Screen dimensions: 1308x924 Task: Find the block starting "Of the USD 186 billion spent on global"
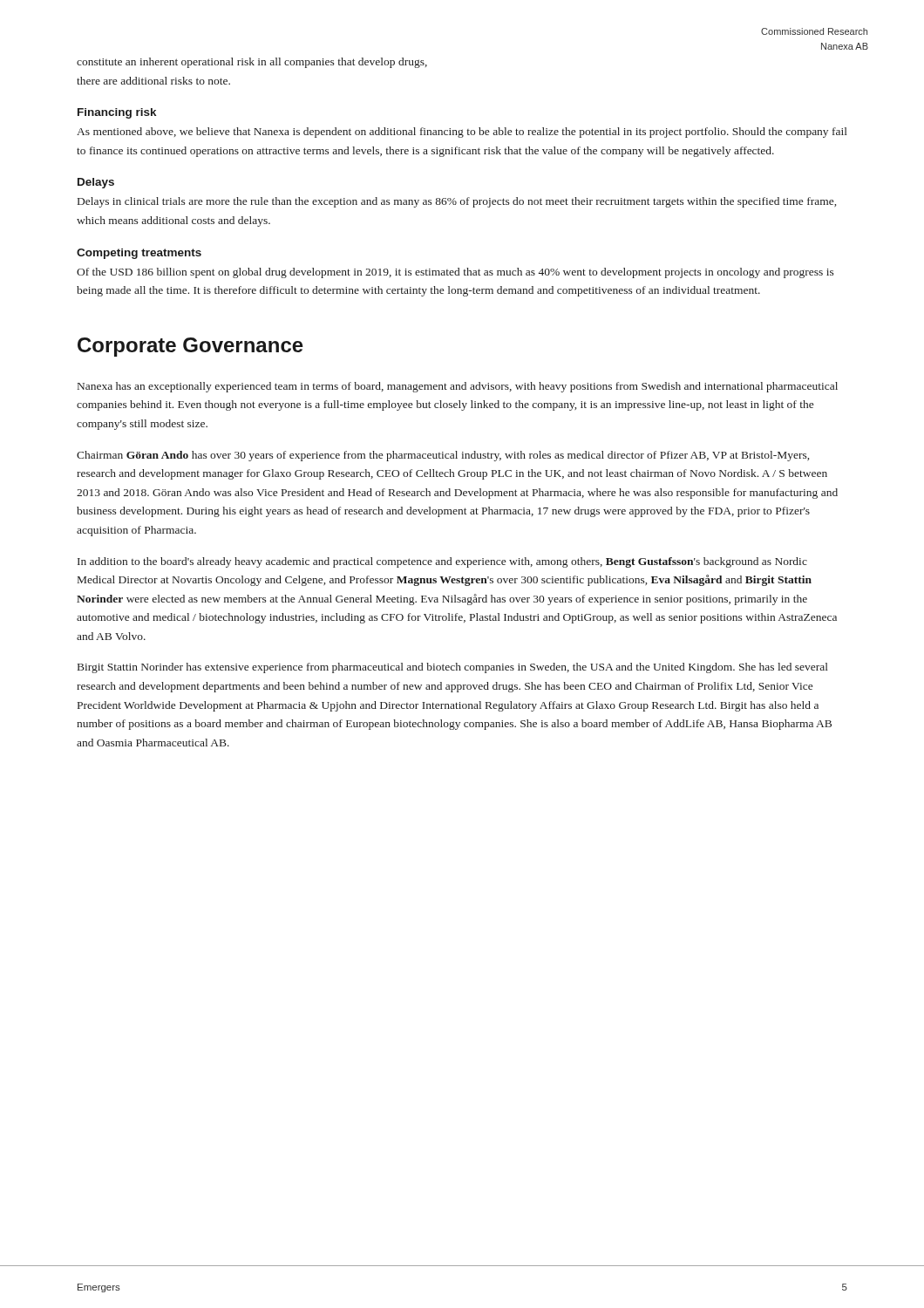pos(455,281)
